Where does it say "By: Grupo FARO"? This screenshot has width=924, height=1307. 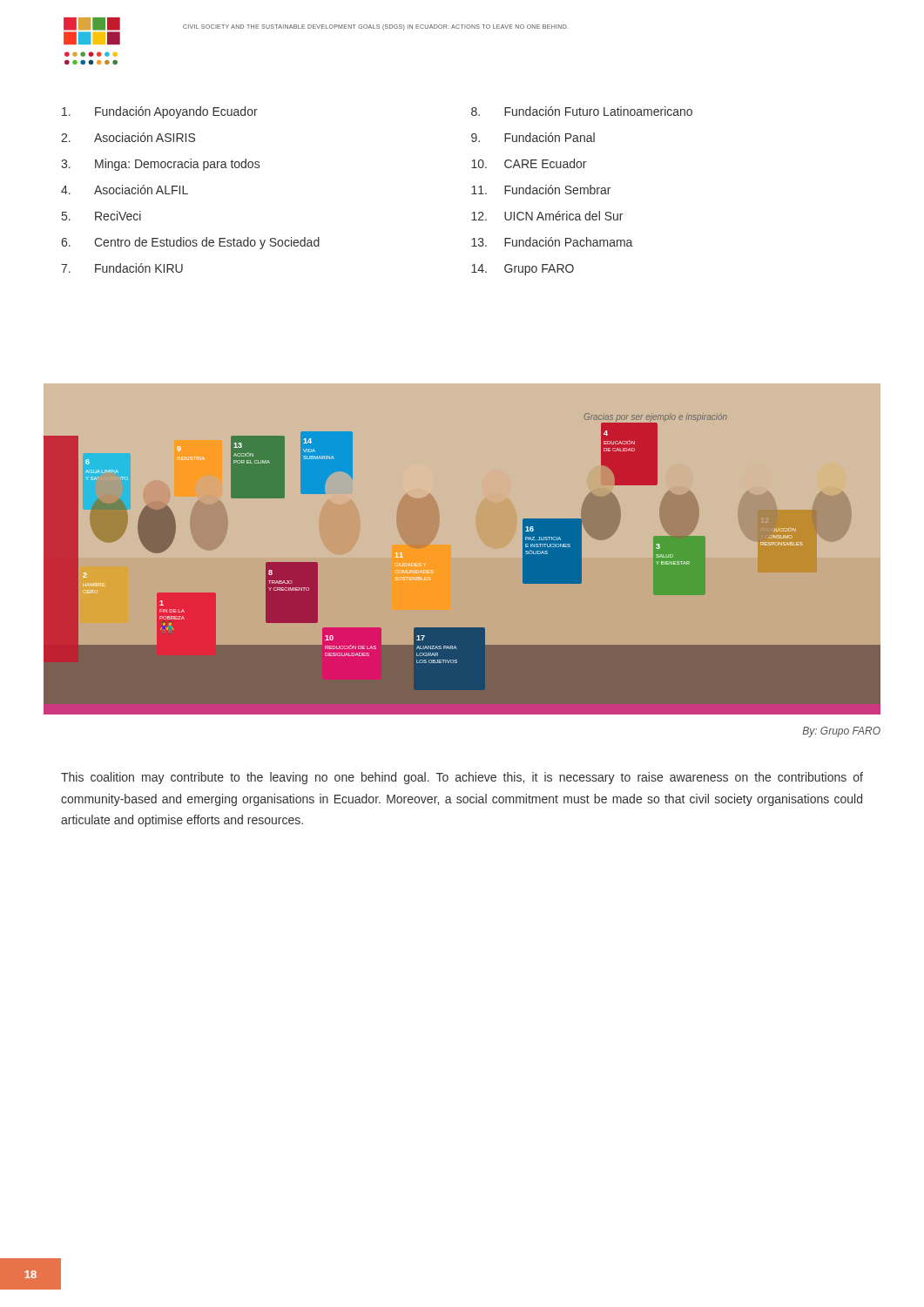tap(841, 731)
